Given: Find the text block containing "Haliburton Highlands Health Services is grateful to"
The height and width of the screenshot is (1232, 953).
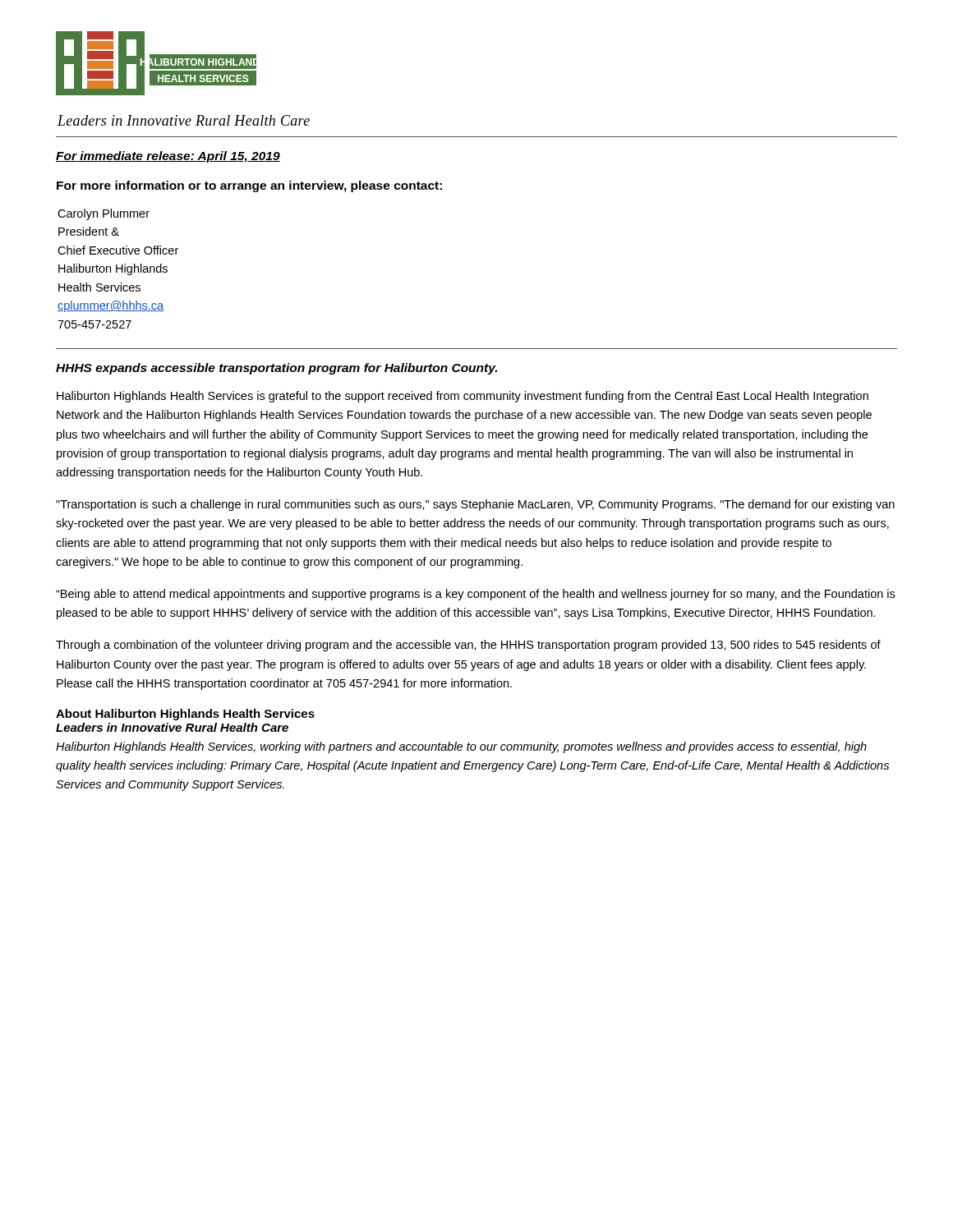Looking at the screenshot, I should tap(464, 434).
